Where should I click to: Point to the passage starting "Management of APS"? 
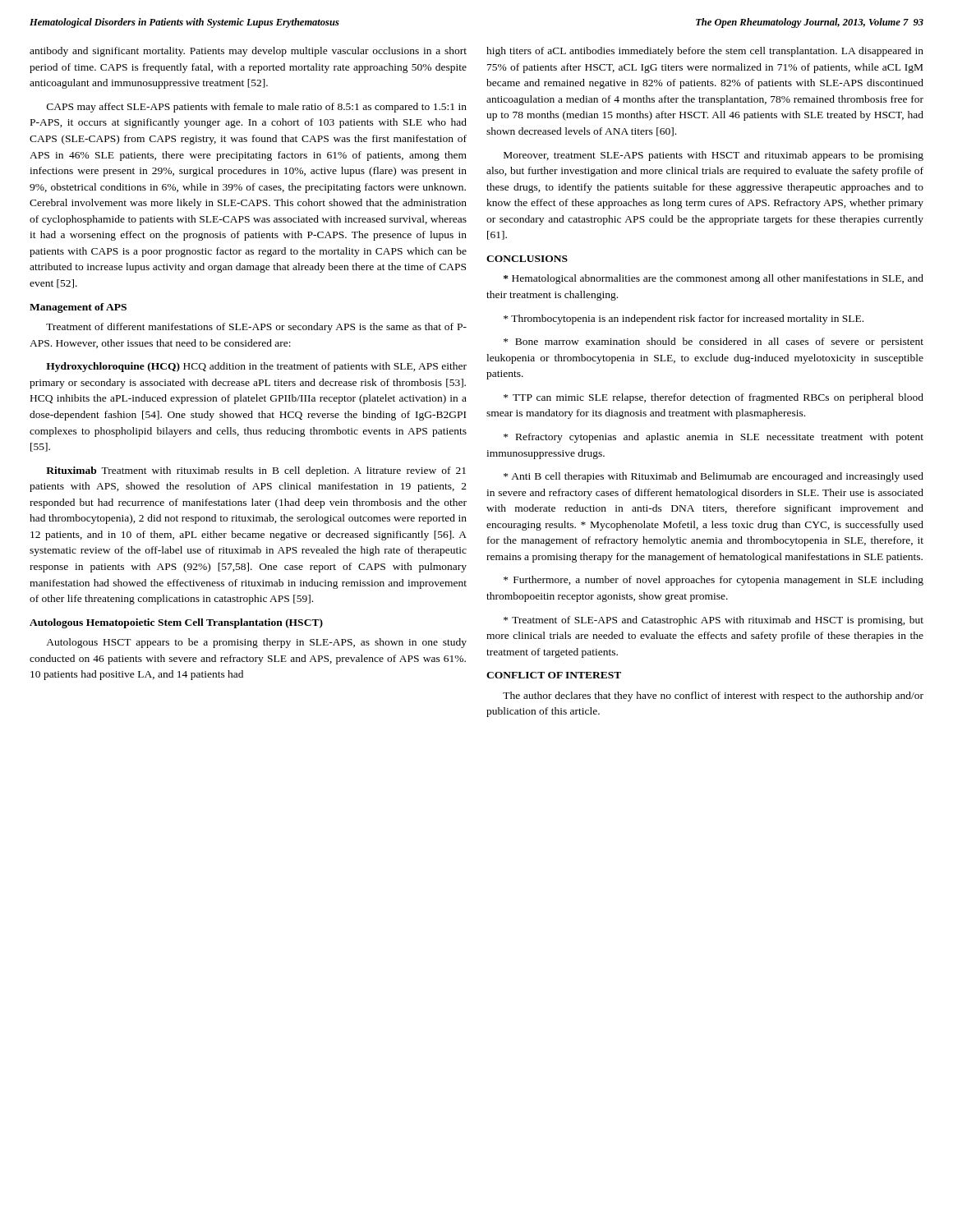point(78,308)
